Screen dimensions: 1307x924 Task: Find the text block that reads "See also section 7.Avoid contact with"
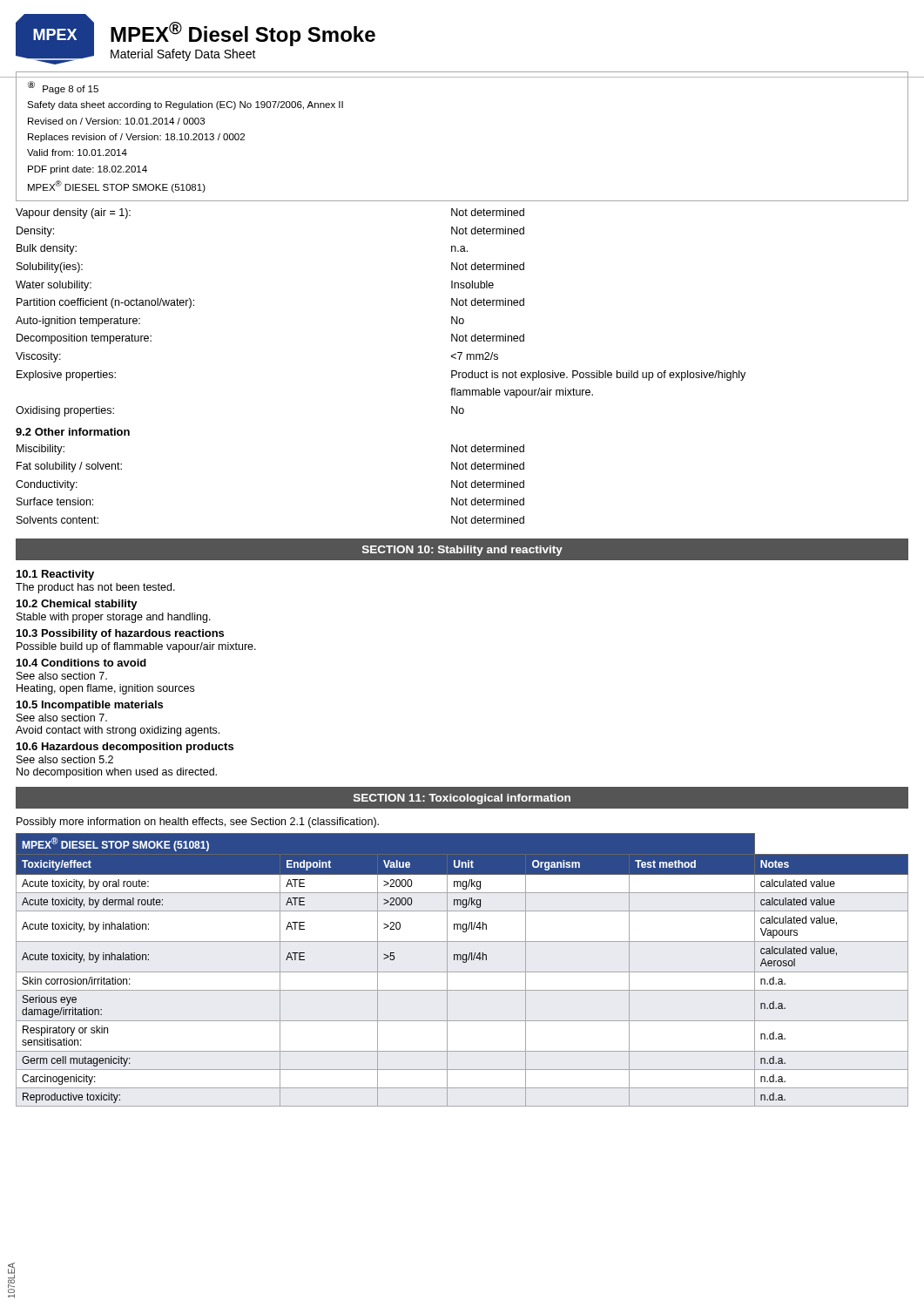(x=118, y=724)
